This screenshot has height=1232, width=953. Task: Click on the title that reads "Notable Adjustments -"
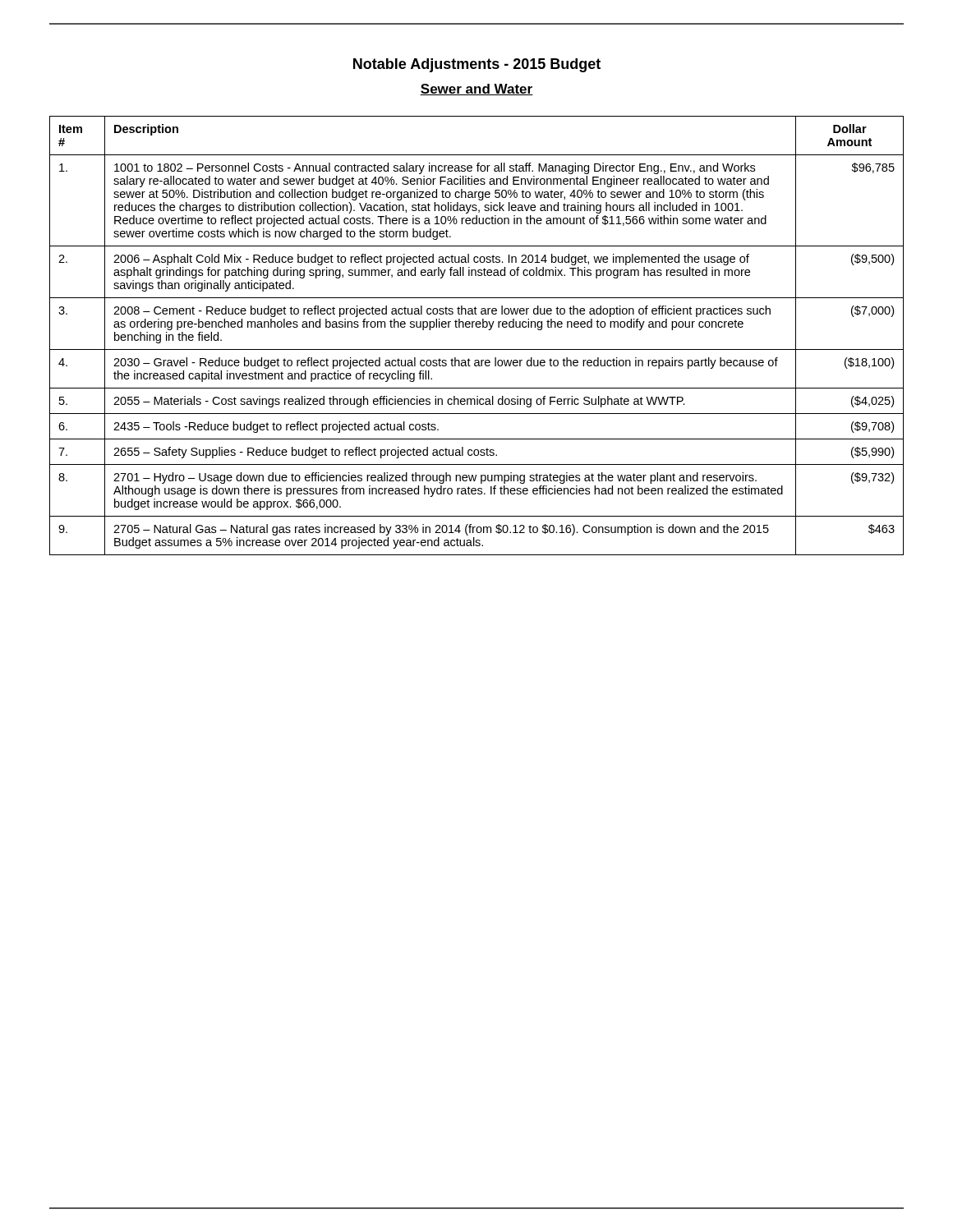click(476, 64)
